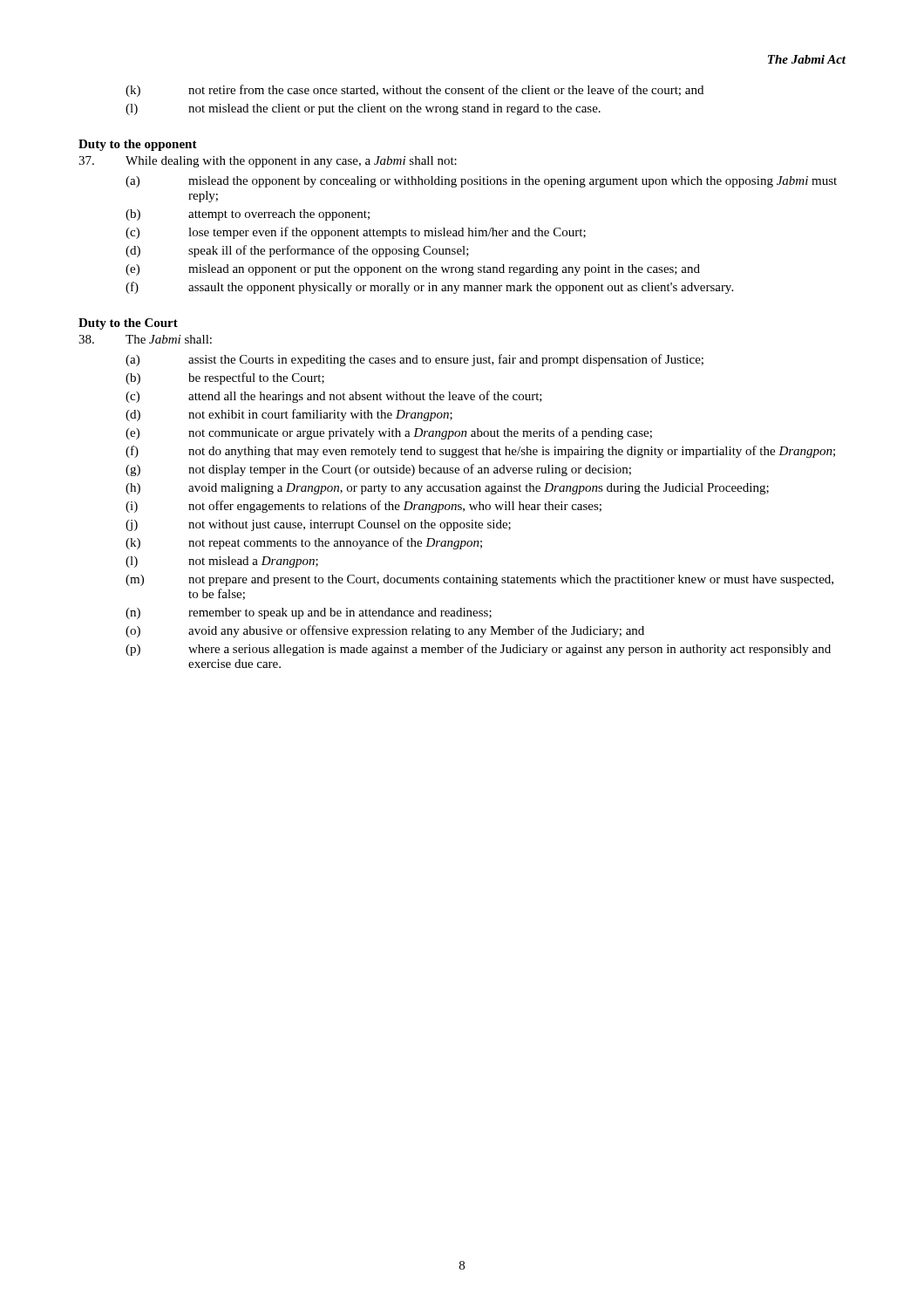924x1308 pixels.
Task: Select the list item with the text "(j) not without just cause,"
Action: coord(486,525)
